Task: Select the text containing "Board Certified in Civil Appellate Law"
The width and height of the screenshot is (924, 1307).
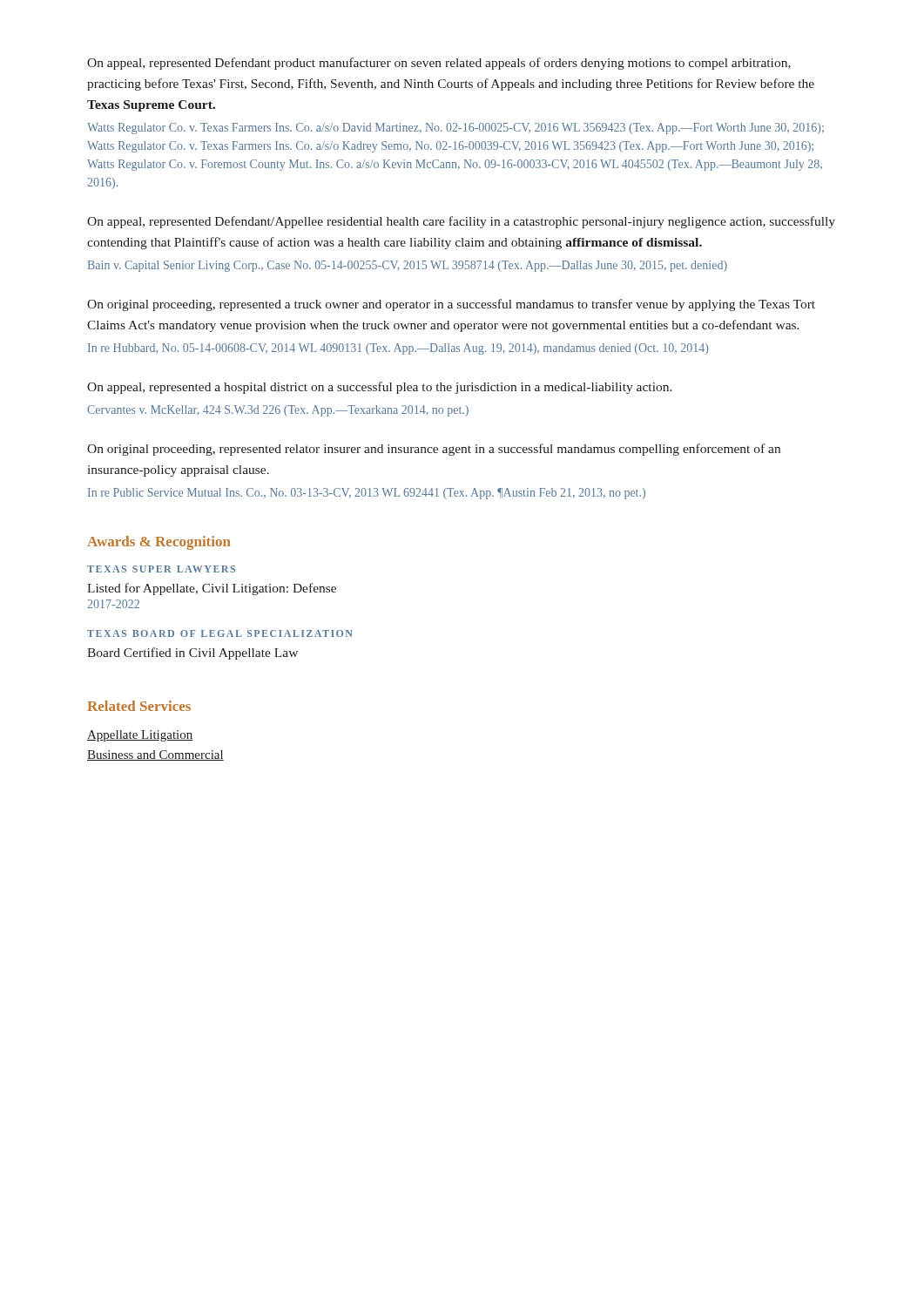Action: point(193,653)
